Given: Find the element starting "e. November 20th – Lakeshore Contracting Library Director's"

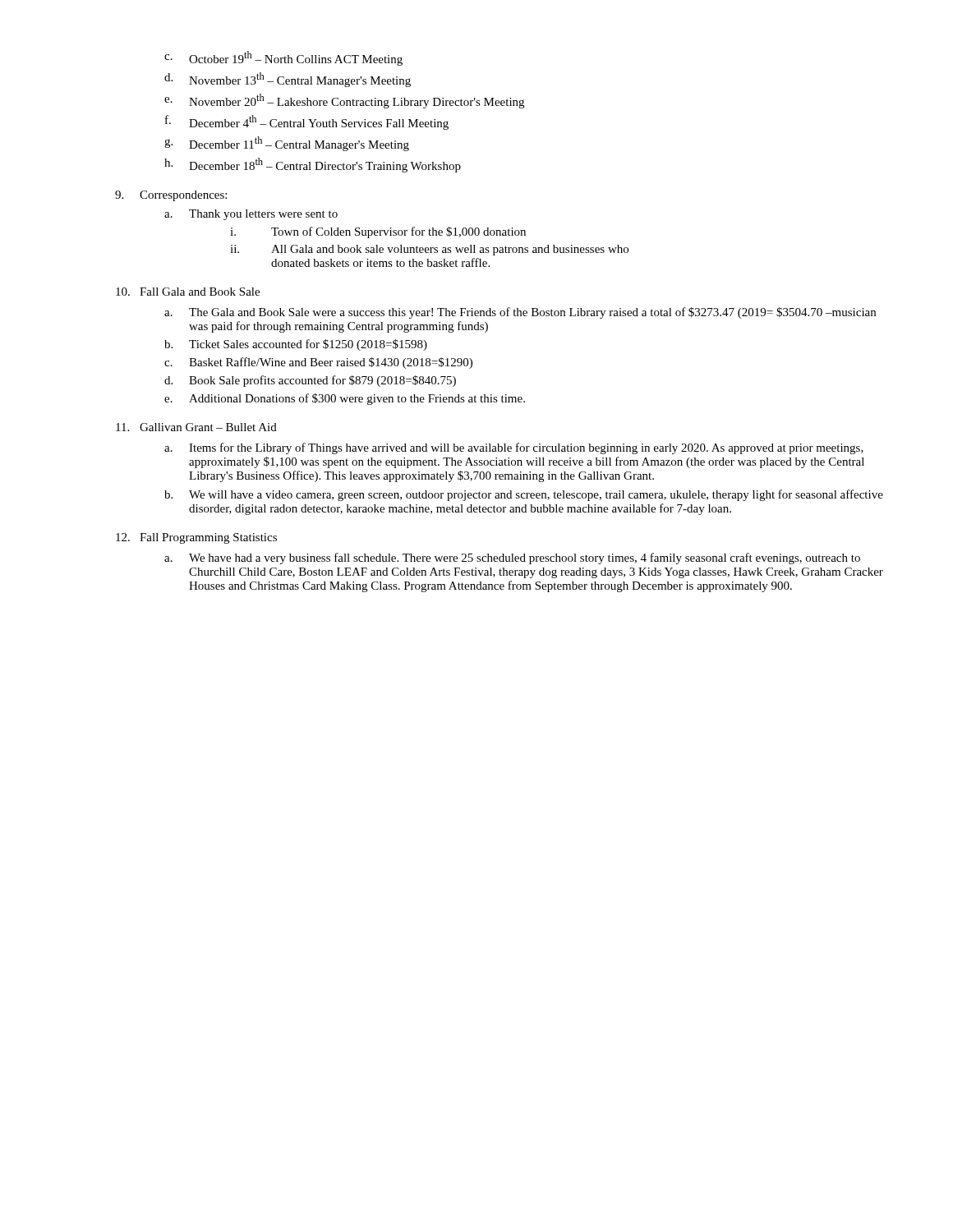Looking at the screenshot, I should [526, 101].
